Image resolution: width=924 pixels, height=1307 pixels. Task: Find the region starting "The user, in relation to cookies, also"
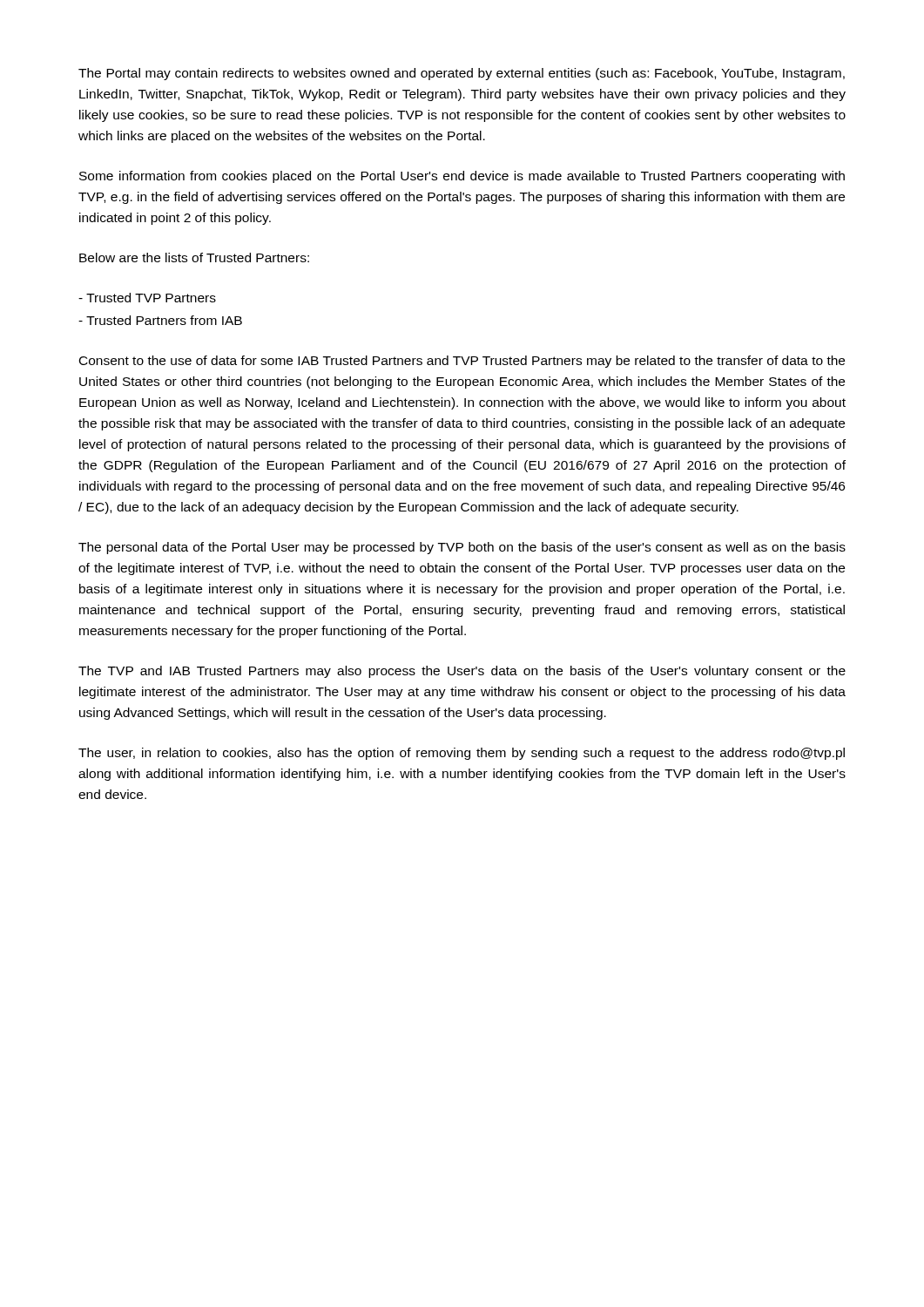462,774
